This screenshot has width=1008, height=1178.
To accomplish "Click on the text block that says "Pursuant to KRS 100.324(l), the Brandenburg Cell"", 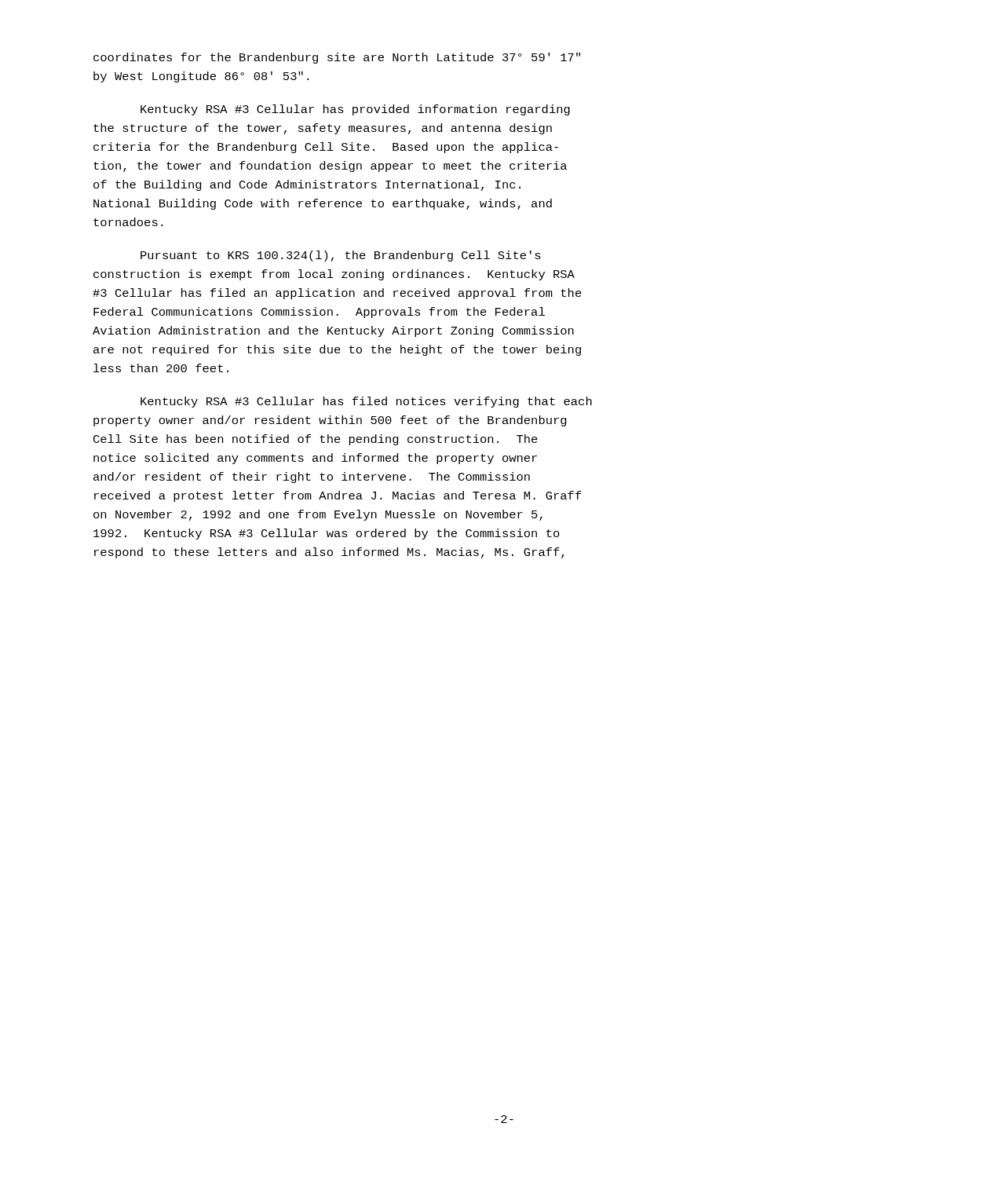I will (504, 313).
